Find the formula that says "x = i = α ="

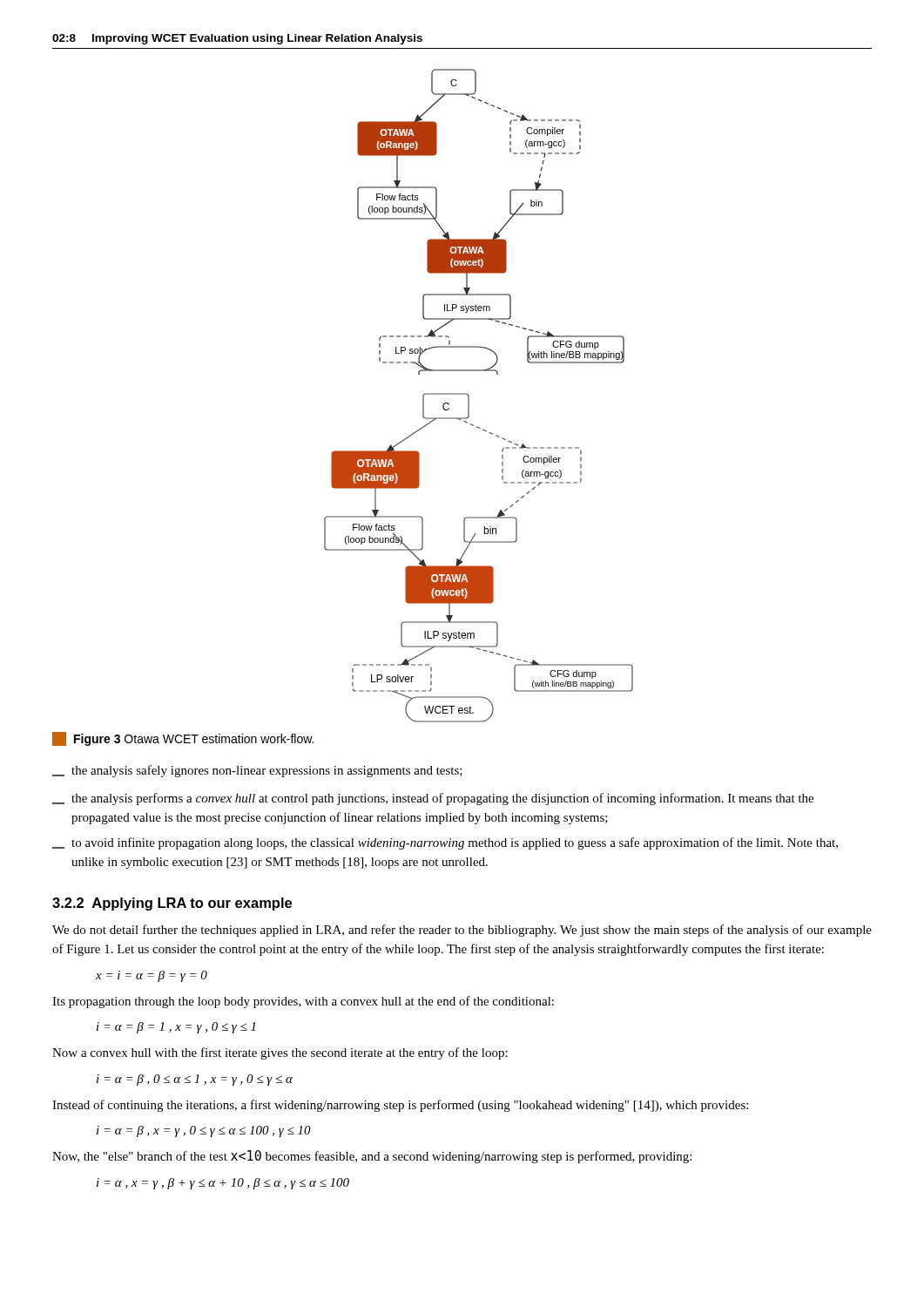tap(151, 975)
